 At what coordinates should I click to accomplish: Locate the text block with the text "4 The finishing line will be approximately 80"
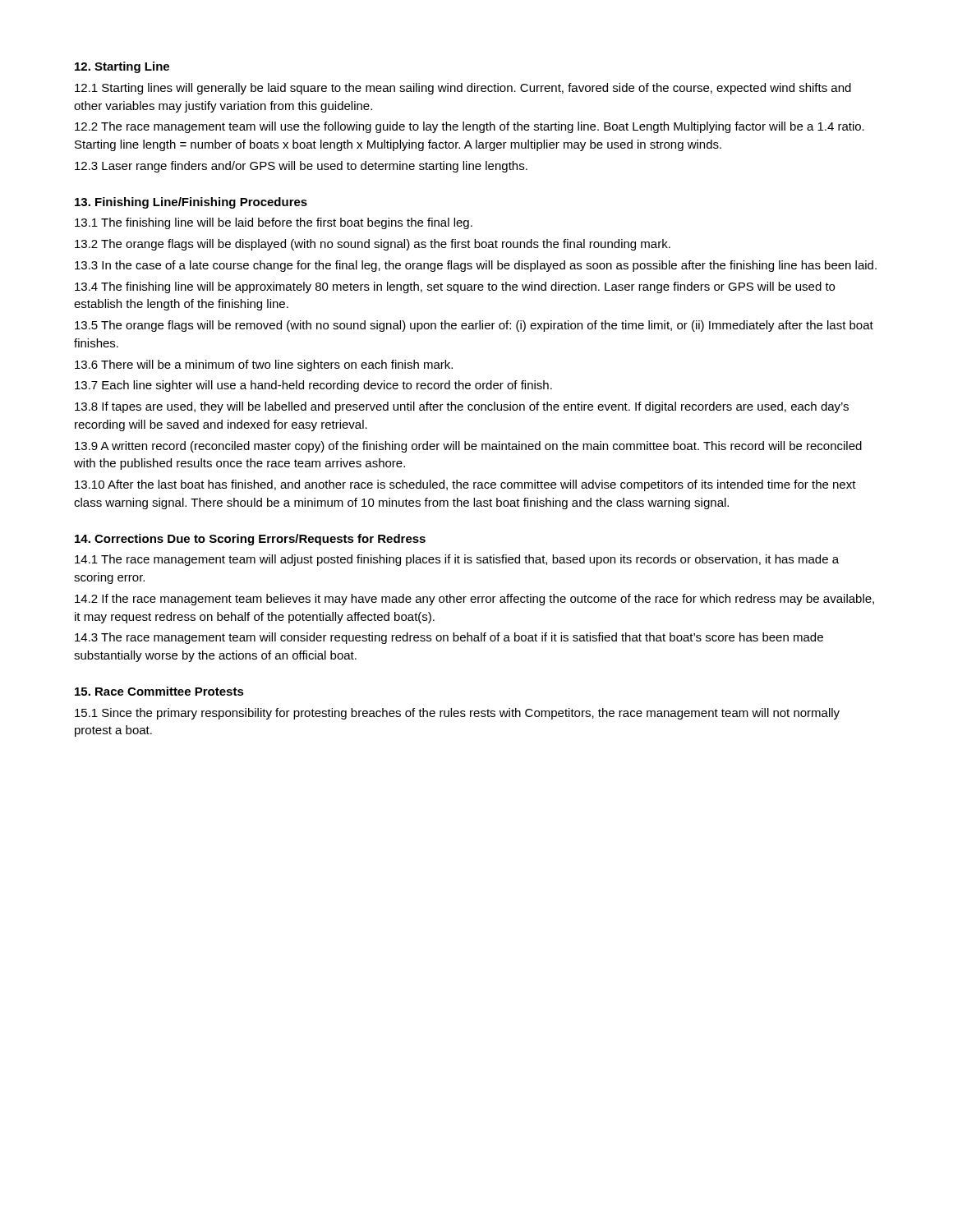[x=455, y=295]
